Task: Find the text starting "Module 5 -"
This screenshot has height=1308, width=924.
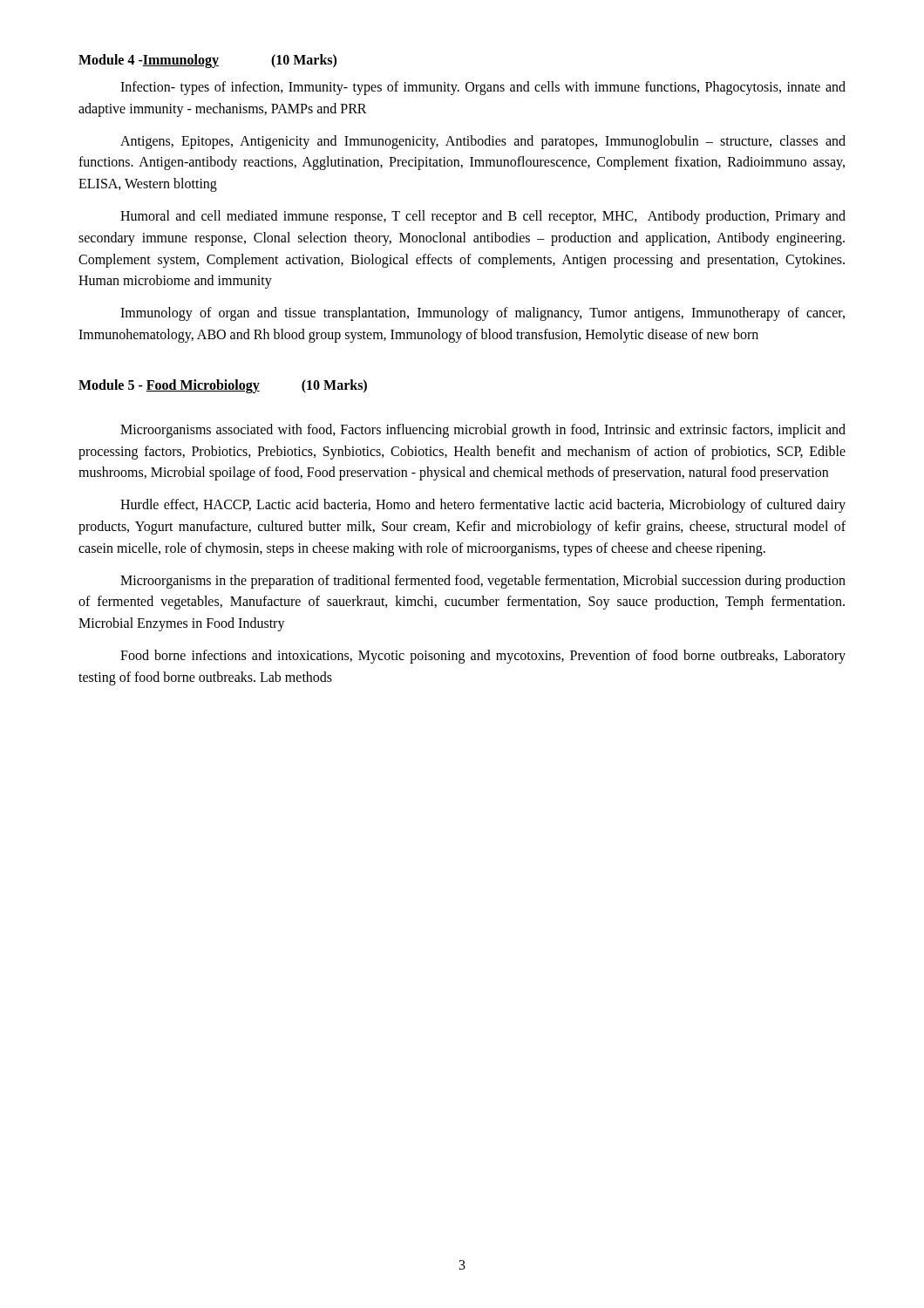Action: [x=223, y=385]
